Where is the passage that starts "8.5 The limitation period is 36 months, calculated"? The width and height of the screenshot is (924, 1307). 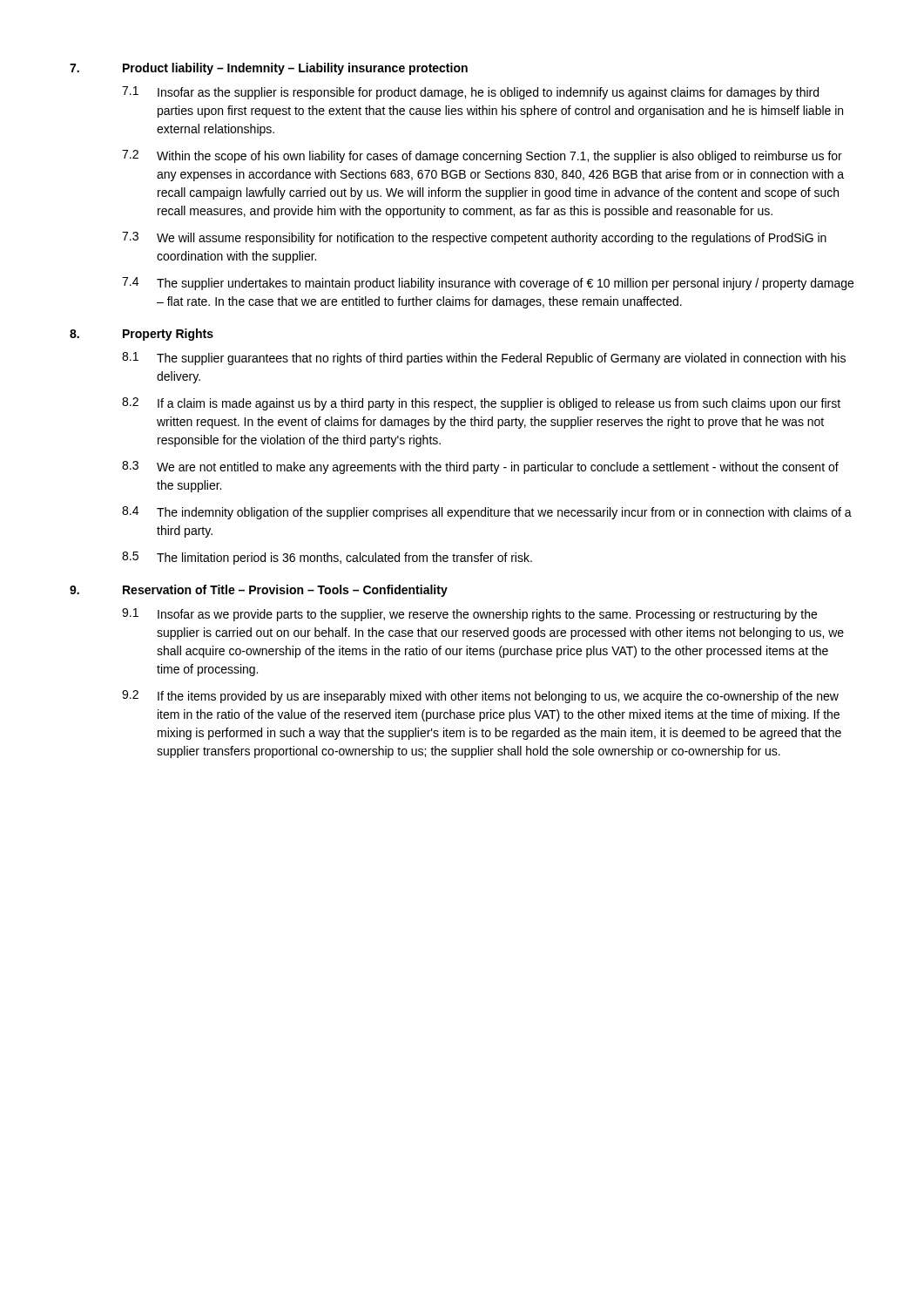coord(462,558)
